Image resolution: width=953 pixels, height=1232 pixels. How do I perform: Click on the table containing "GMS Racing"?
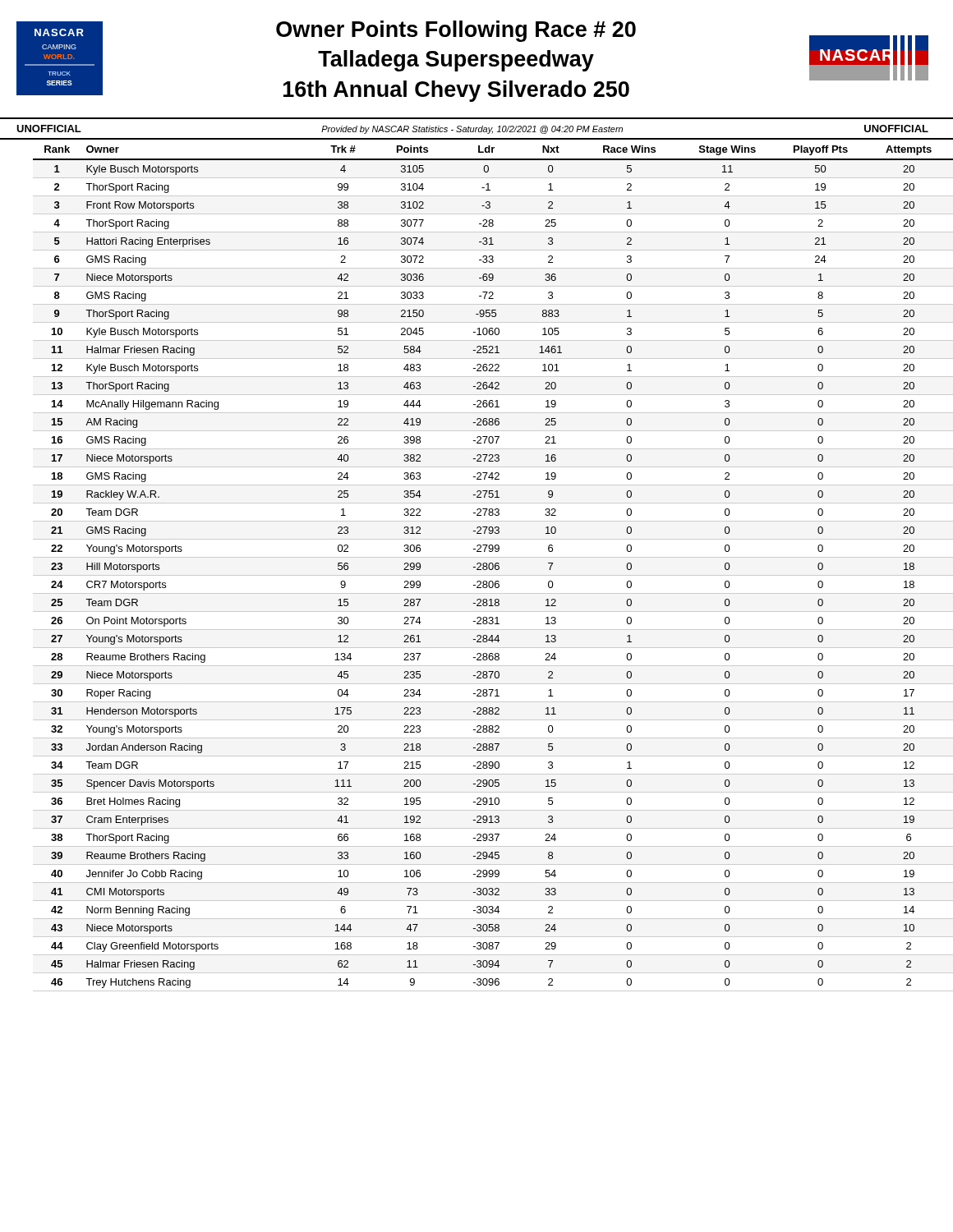[x=476, y=566]
